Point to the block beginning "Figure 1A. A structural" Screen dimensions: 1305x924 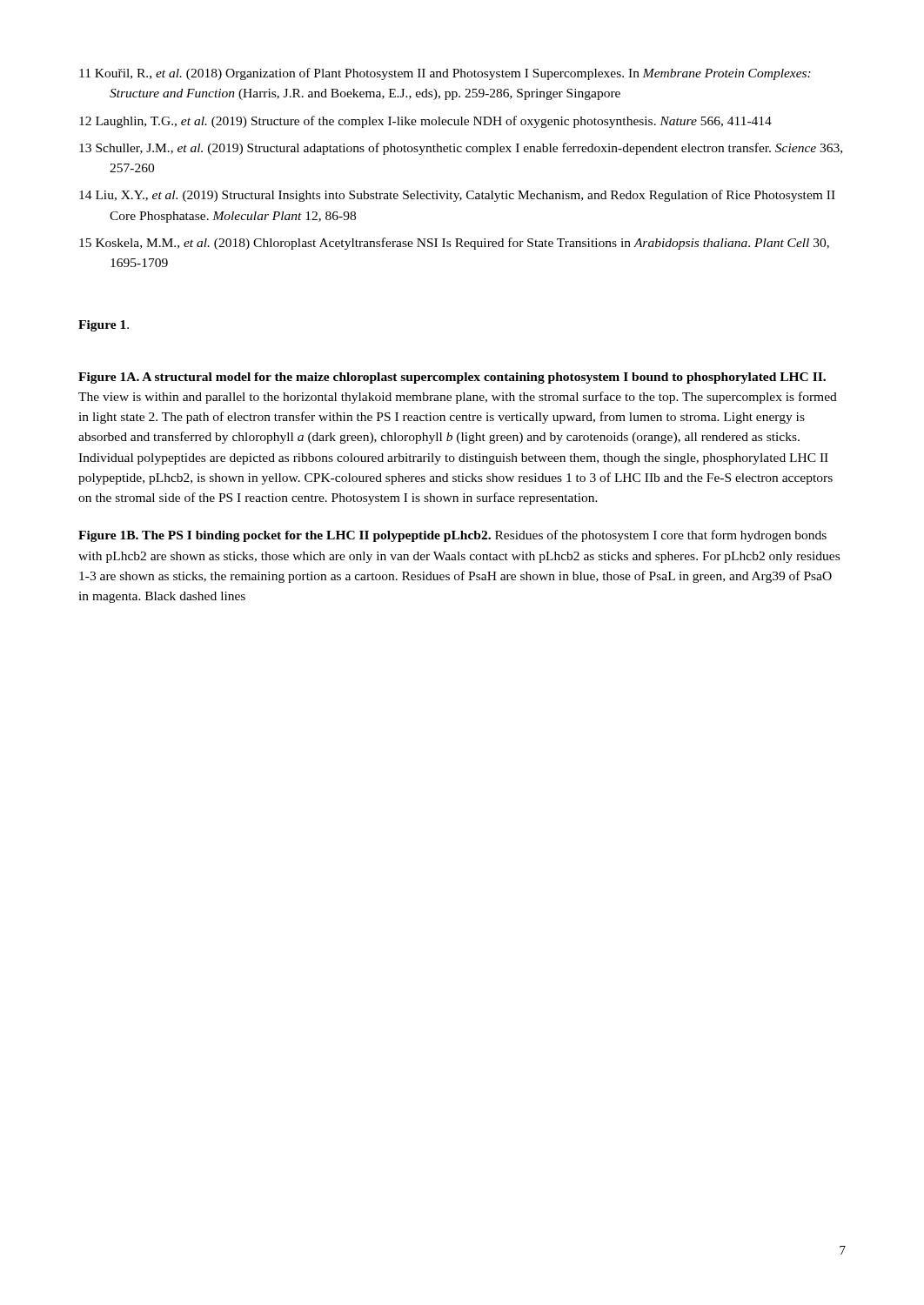[458, 437]
